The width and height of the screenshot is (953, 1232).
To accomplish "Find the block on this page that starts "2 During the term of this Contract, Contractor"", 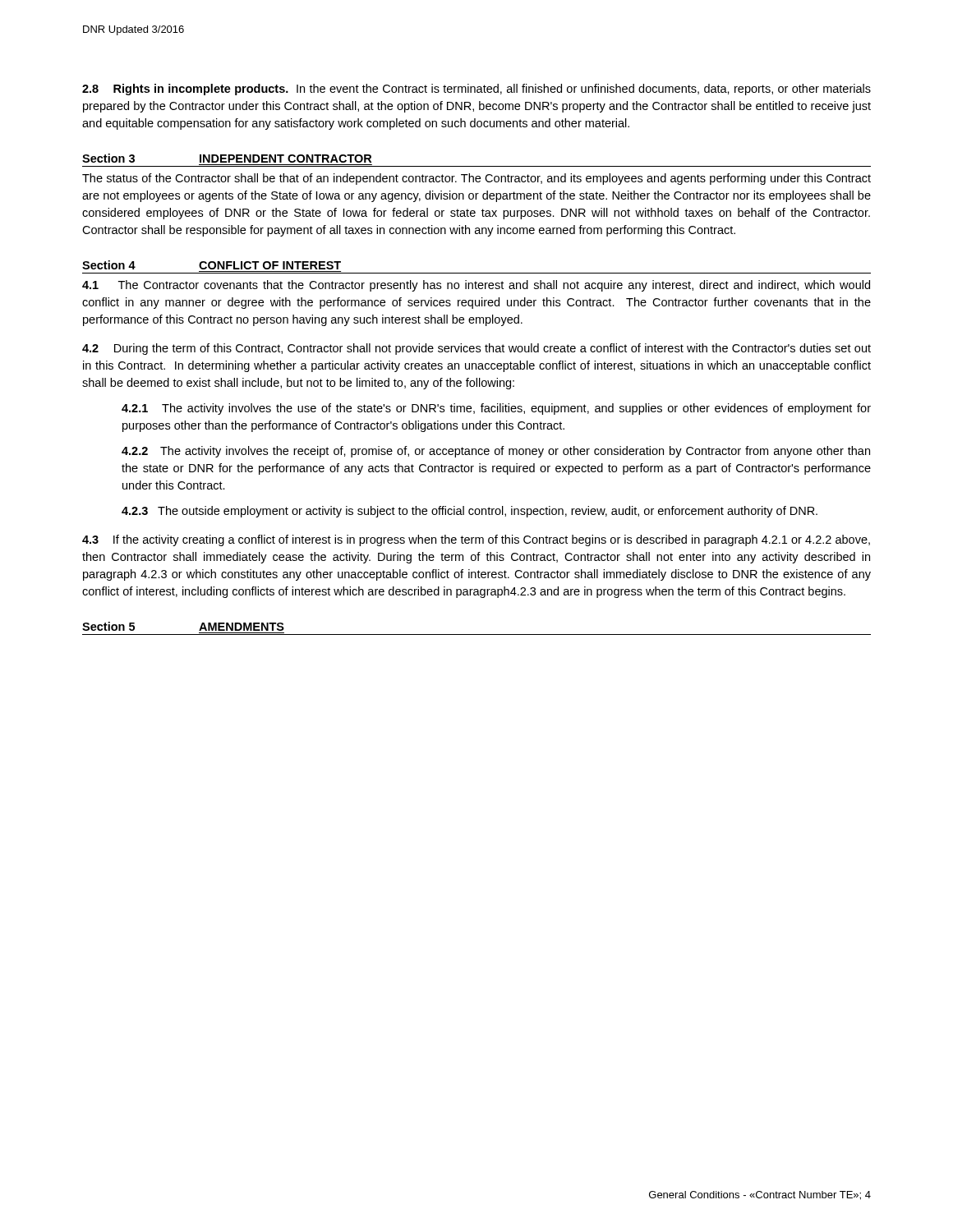I will (x=476, y=366).
